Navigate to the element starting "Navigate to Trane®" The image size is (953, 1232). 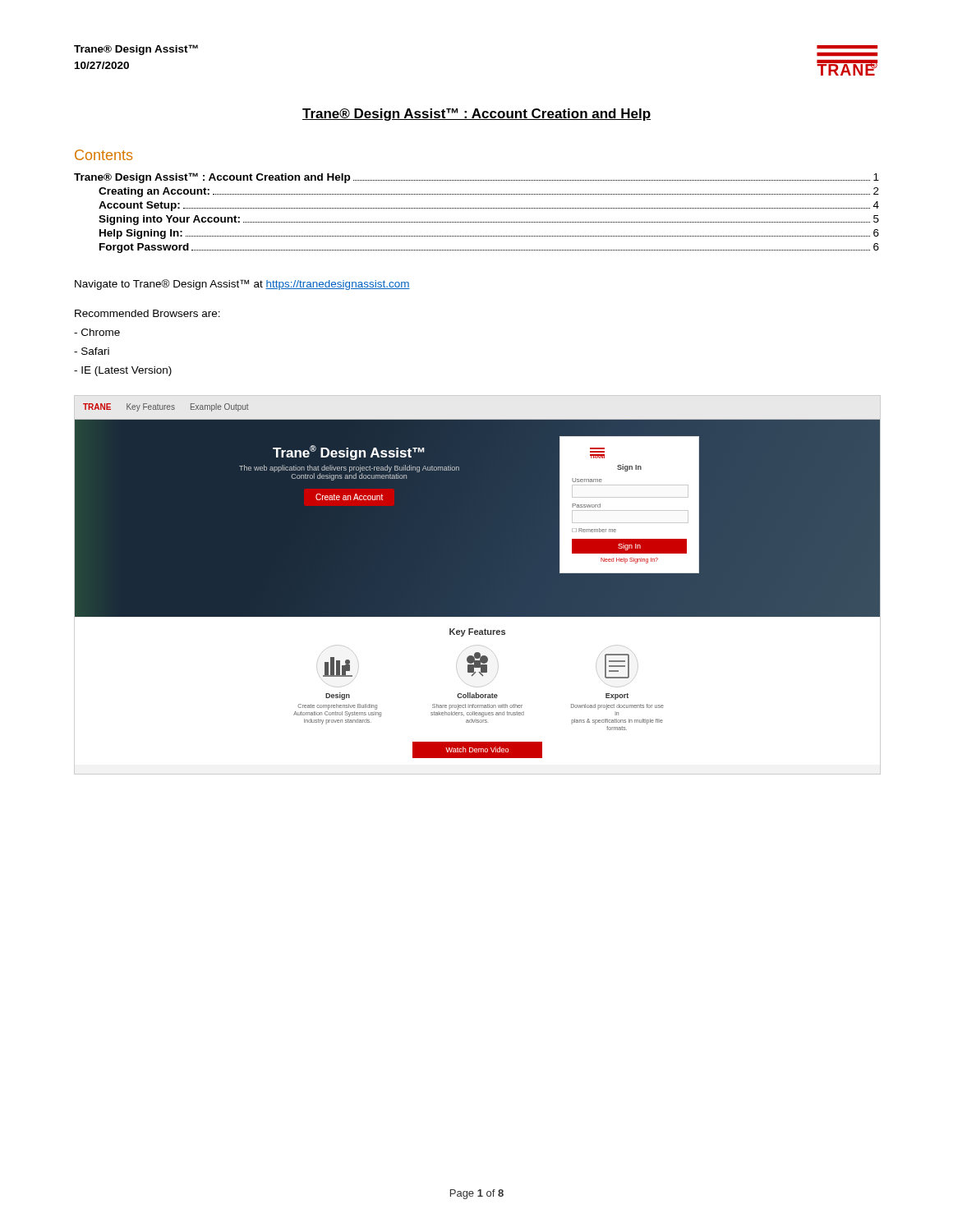(x=242, y=284)
